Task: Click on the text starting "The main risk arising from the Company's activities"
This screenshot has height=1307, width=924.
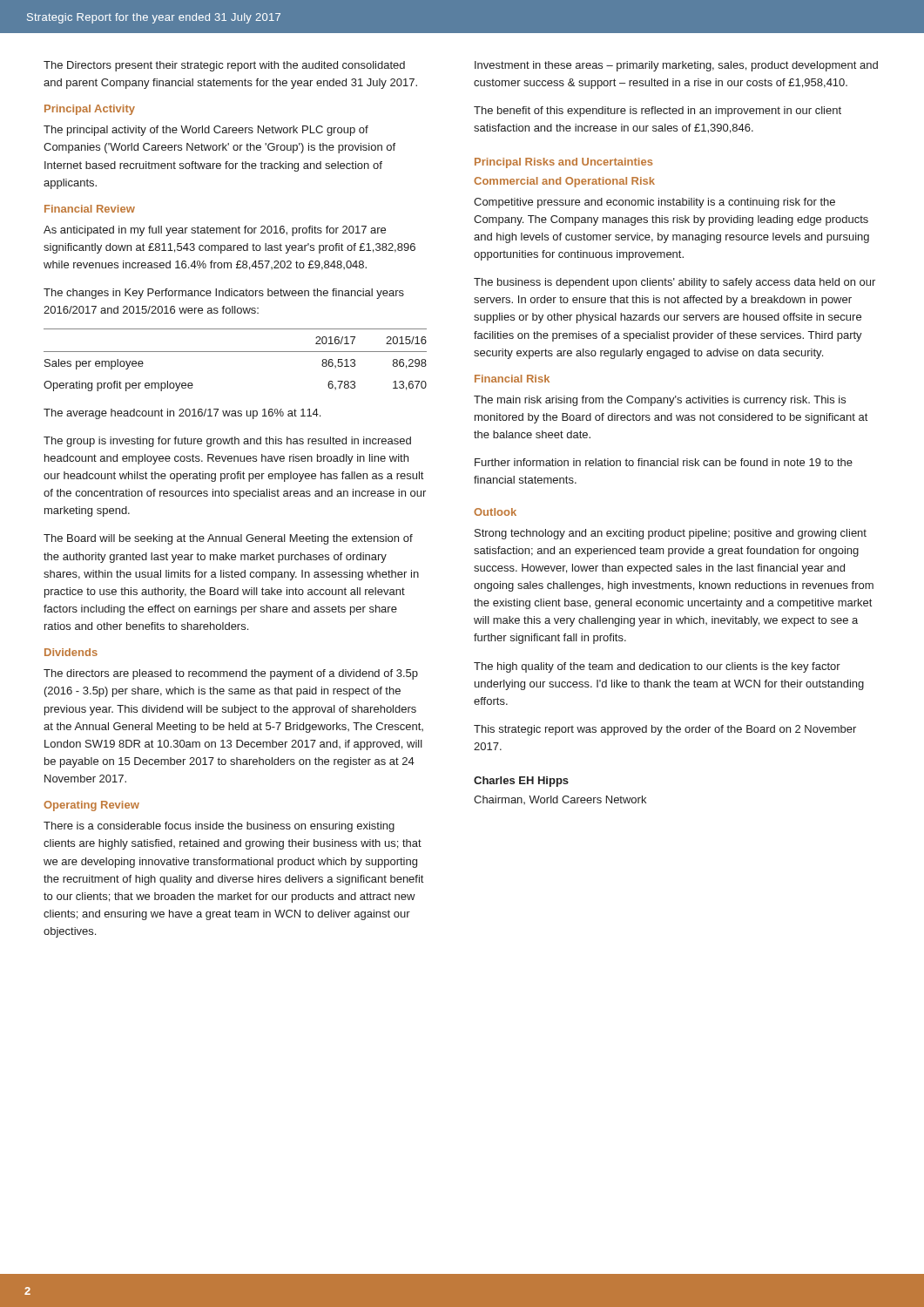Action: pos(677,417)
